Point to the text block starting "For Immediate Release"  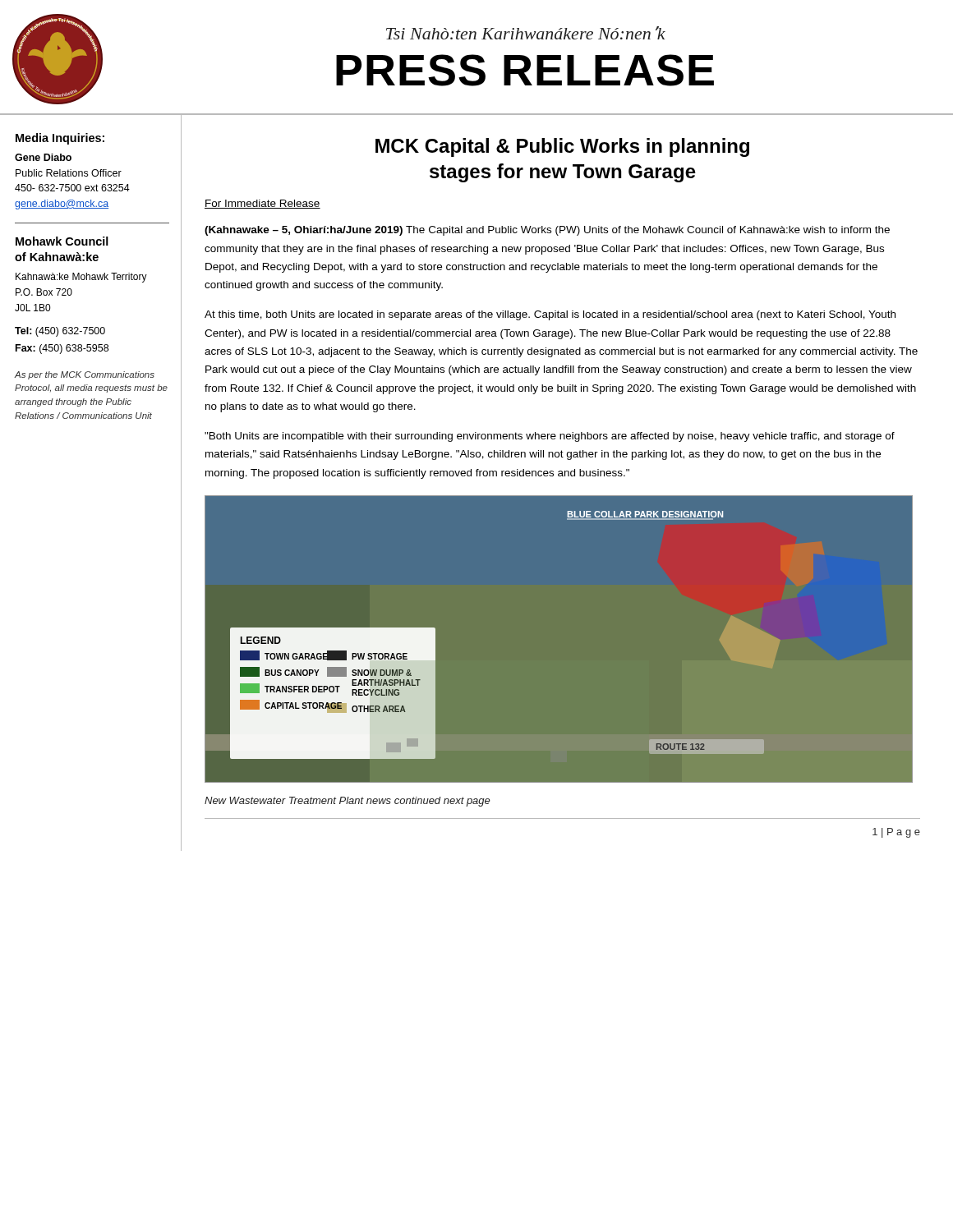(262, 204)
